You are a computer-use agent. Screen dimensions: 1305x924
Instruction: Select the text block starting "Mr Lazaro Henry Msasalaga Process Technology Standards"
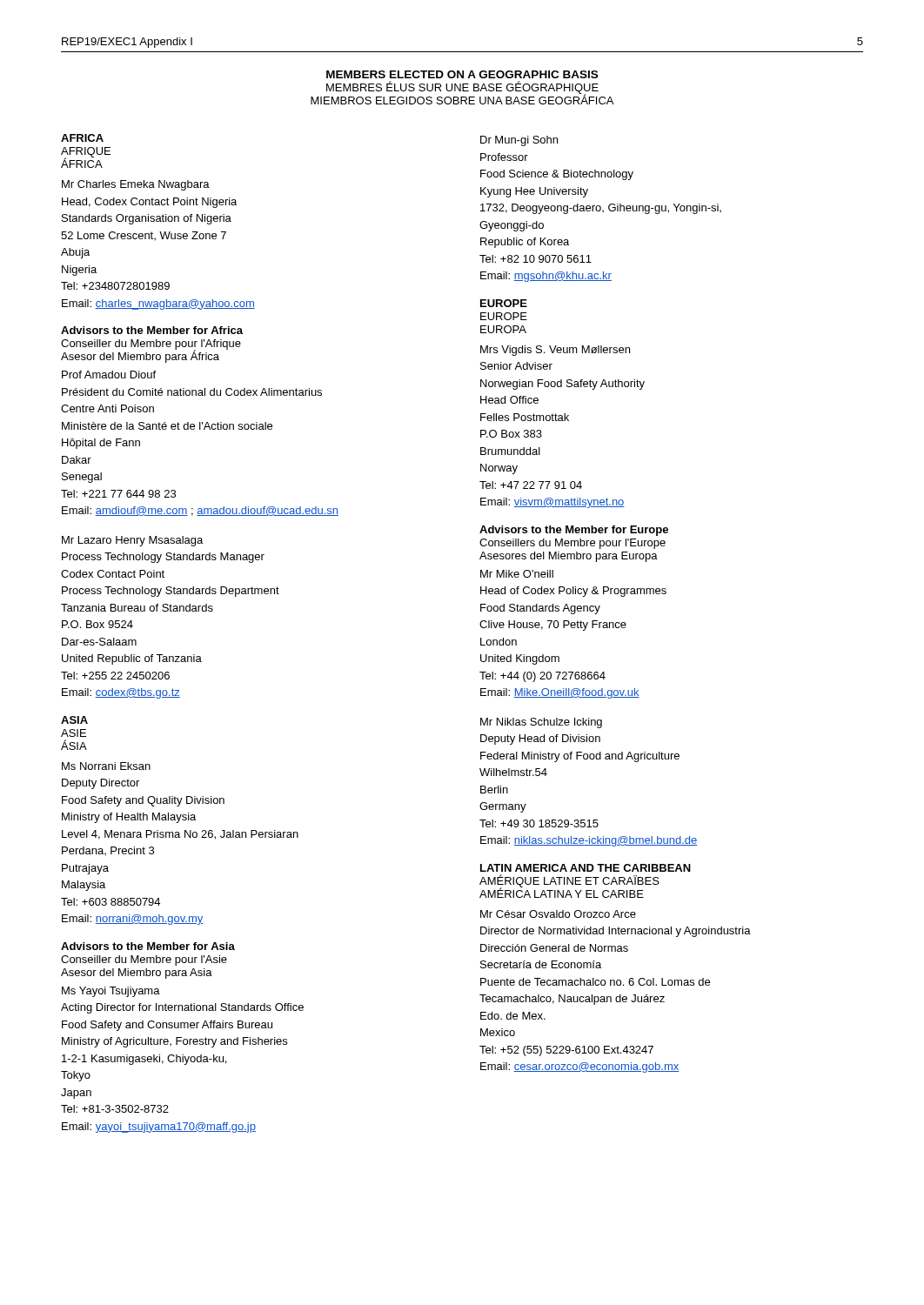tap(170, 616)
